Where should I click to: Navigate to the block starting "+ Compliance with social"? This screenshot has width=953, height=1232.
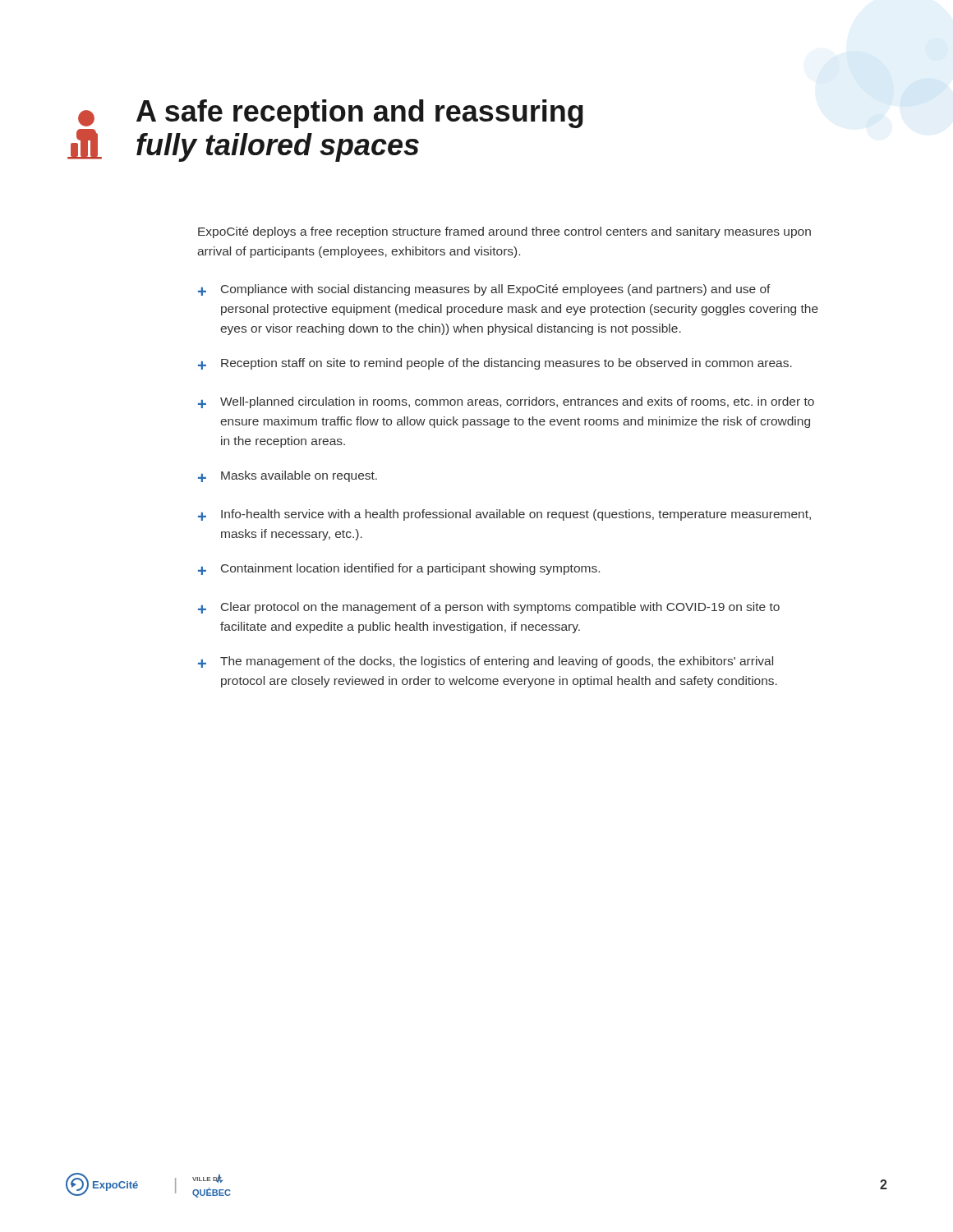point(509,309)
